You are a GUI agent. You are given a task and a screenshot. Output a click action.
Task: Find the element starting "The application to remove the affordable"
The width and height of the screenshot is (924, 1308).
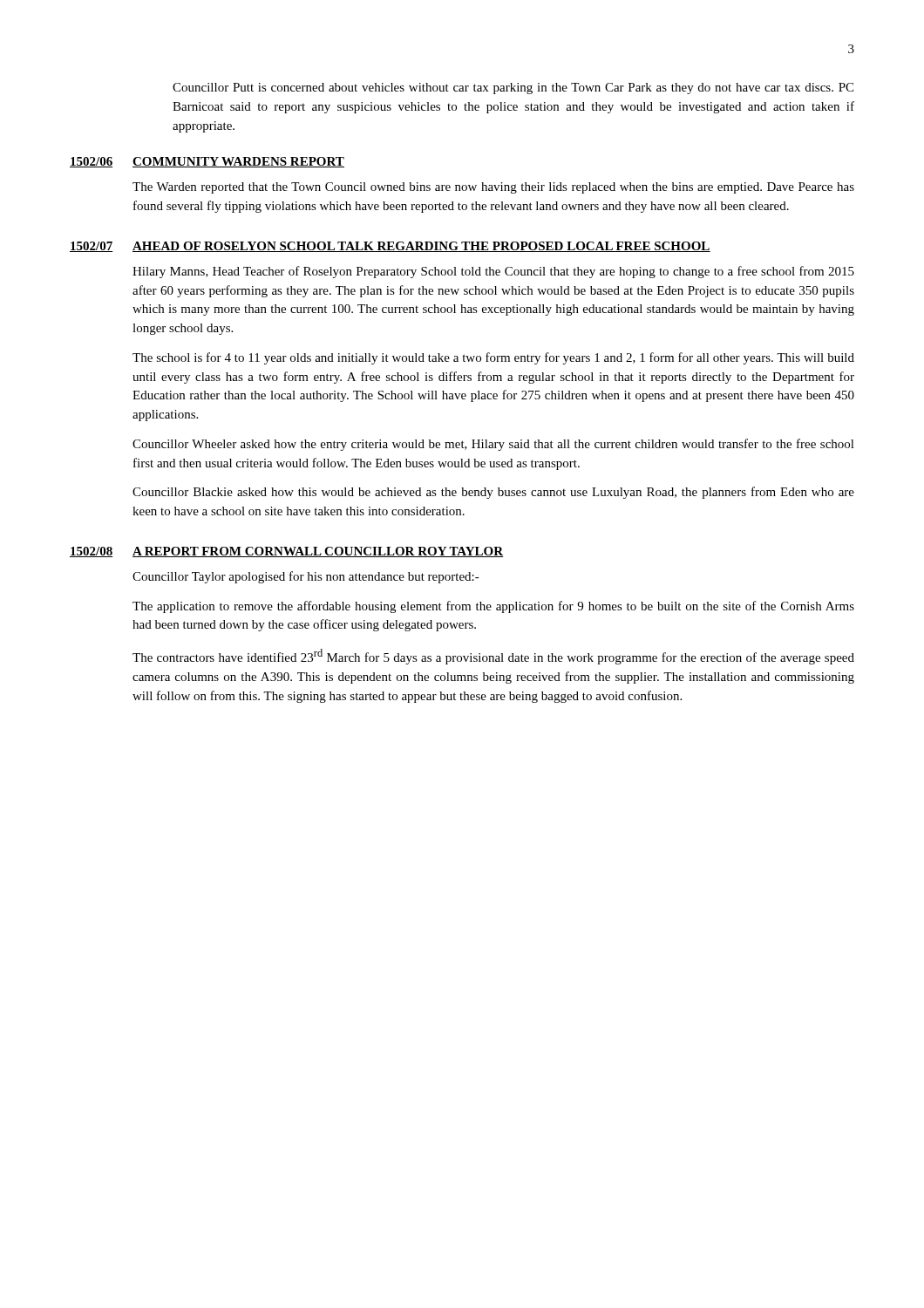coord(493,615)
